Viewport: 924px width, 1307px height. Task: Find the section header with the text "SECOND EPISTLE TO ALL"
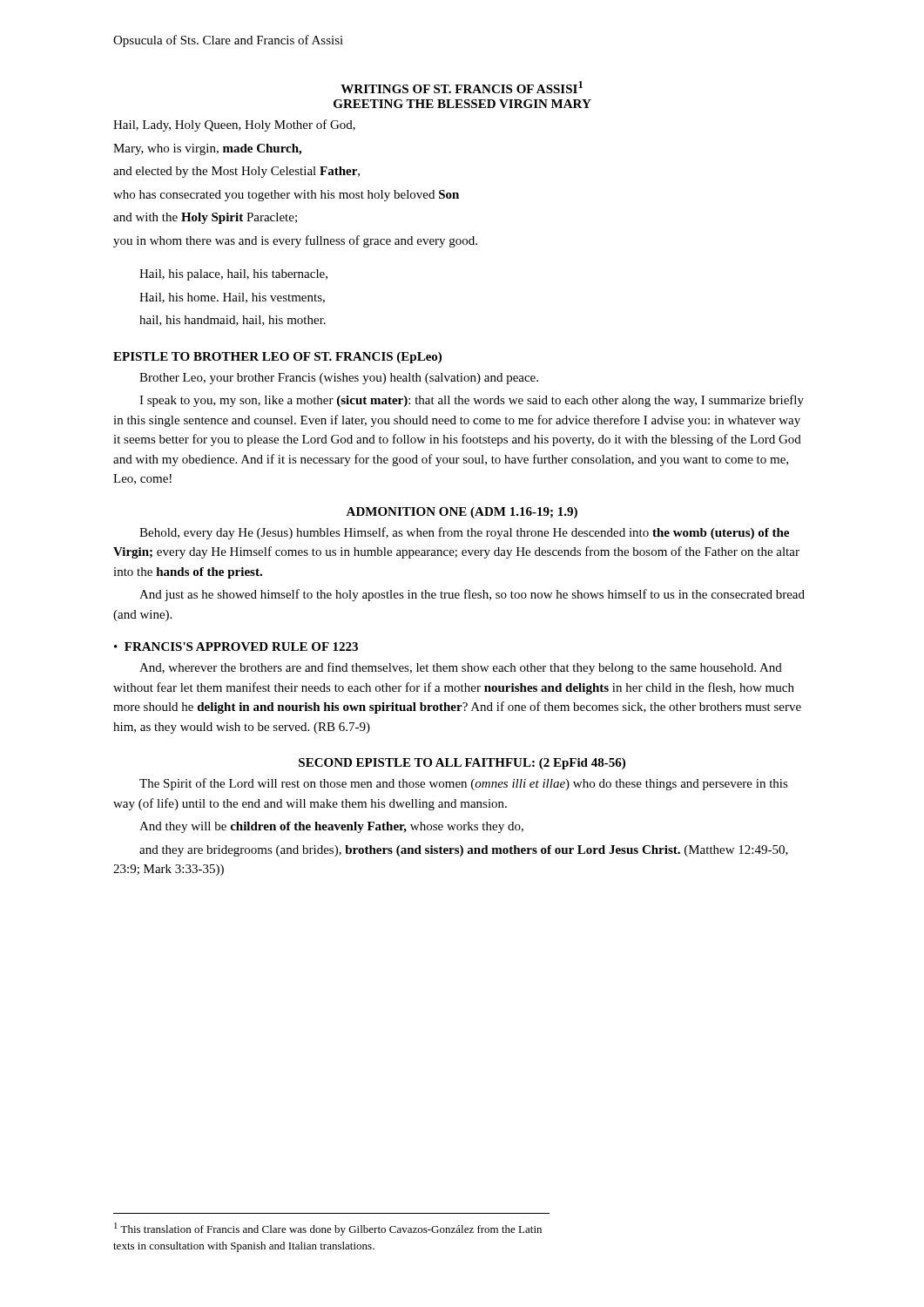[462, 762]
